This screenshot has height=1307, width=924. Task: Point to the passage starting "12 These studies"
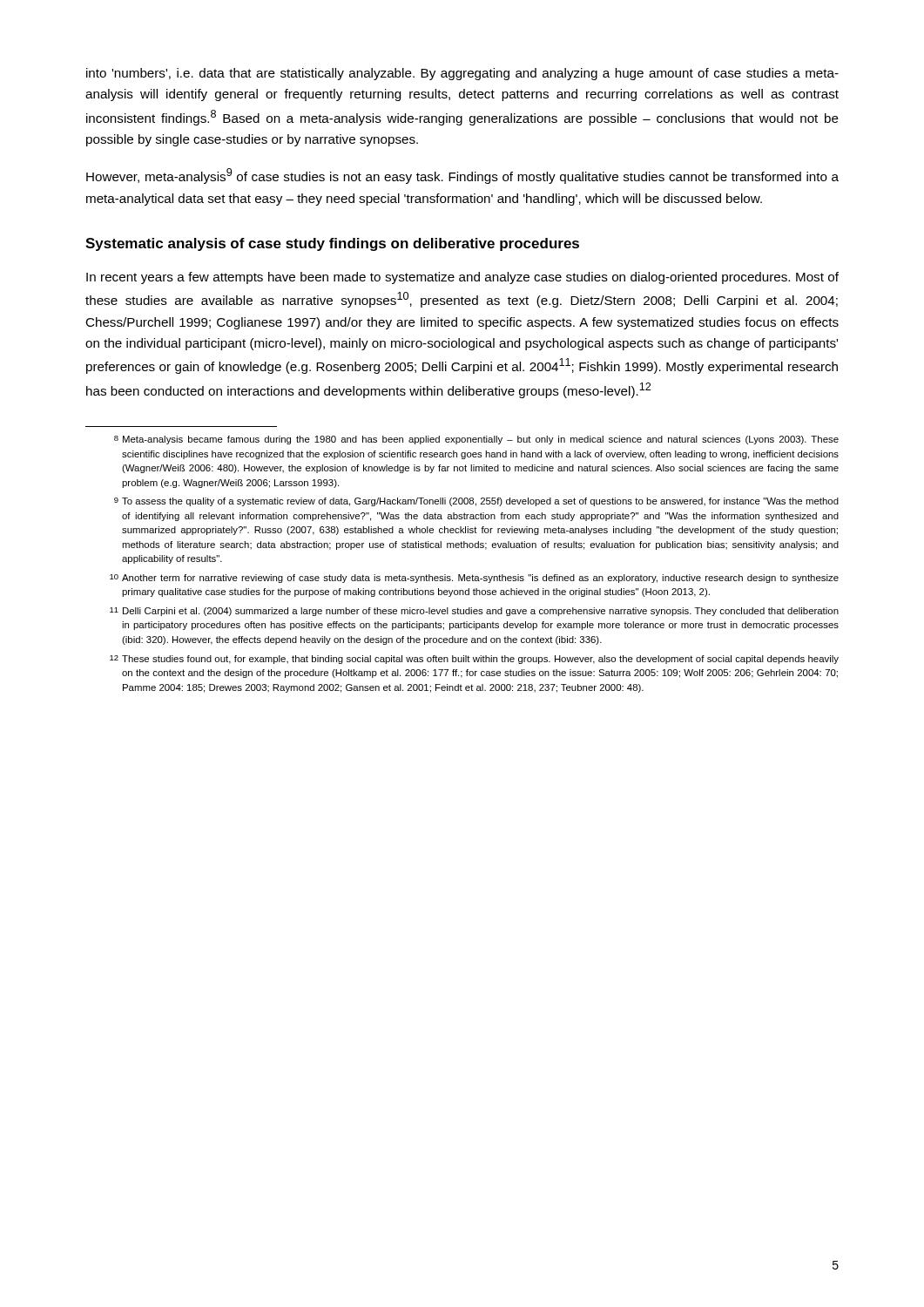pyautogui.click(x=462, y=673)
